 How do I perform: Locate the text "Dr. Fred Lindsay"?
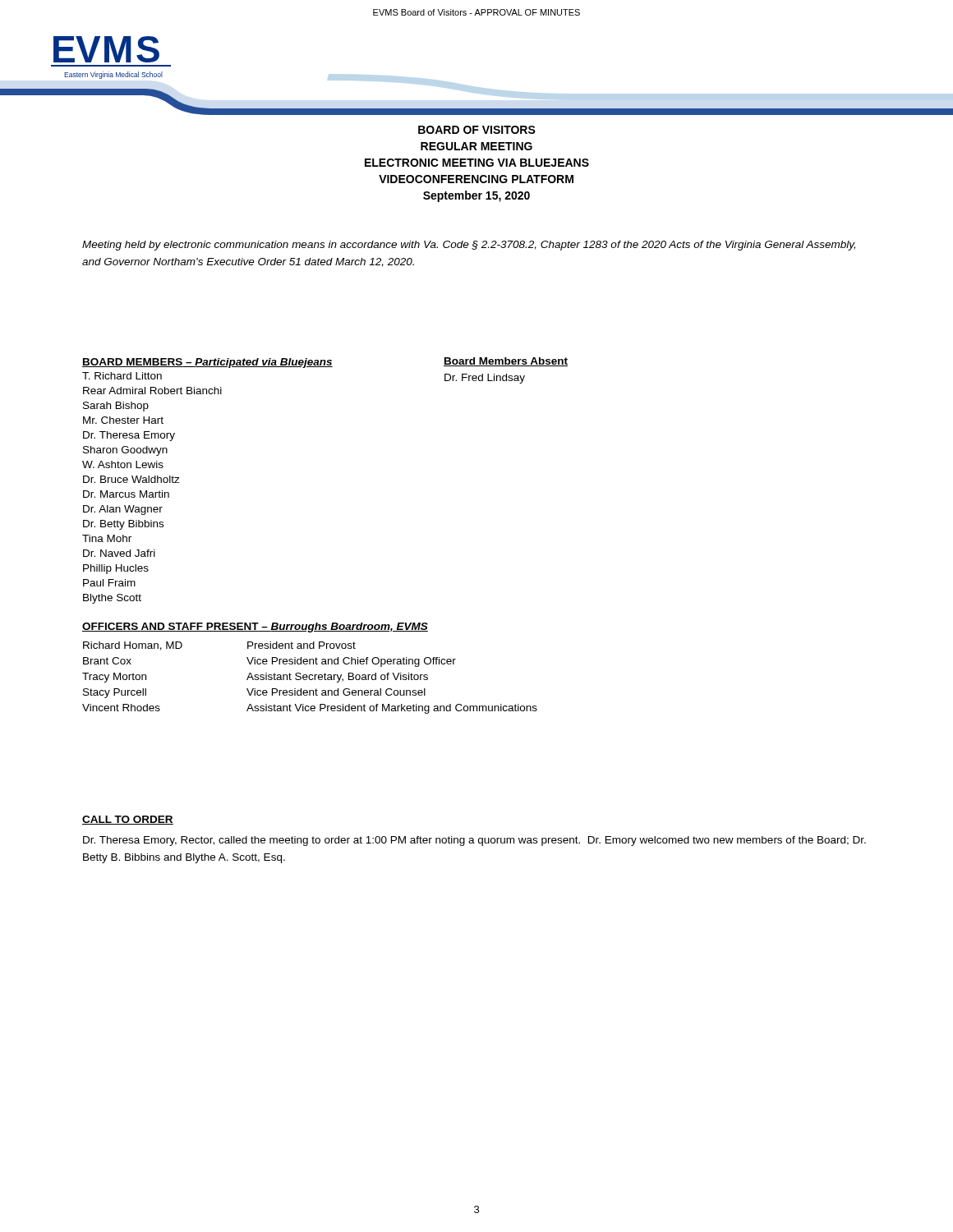click(x=484, y=377)
